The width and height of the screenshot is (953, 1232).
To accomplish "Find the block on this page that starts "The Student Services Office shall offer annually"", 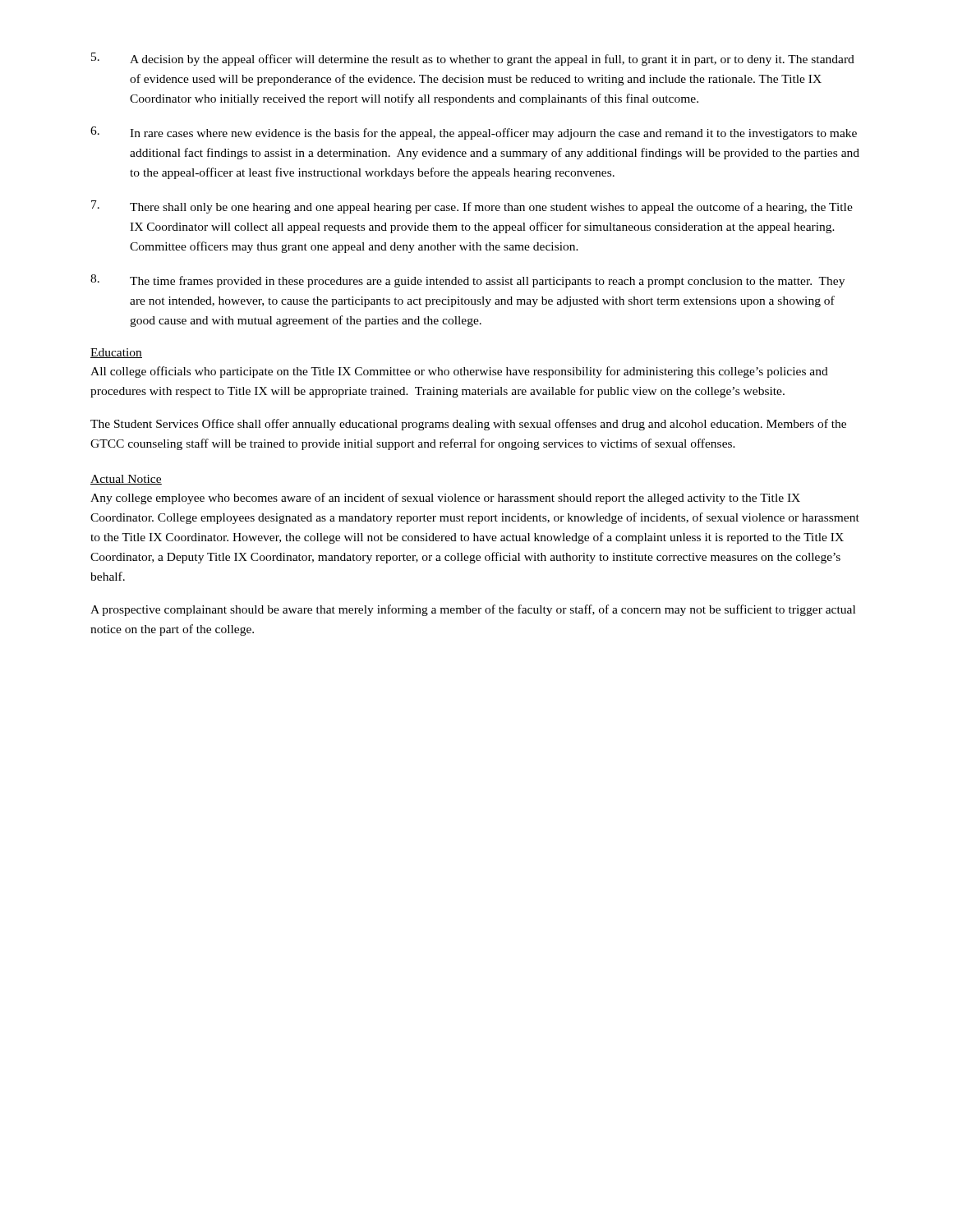I will (469, 433).
